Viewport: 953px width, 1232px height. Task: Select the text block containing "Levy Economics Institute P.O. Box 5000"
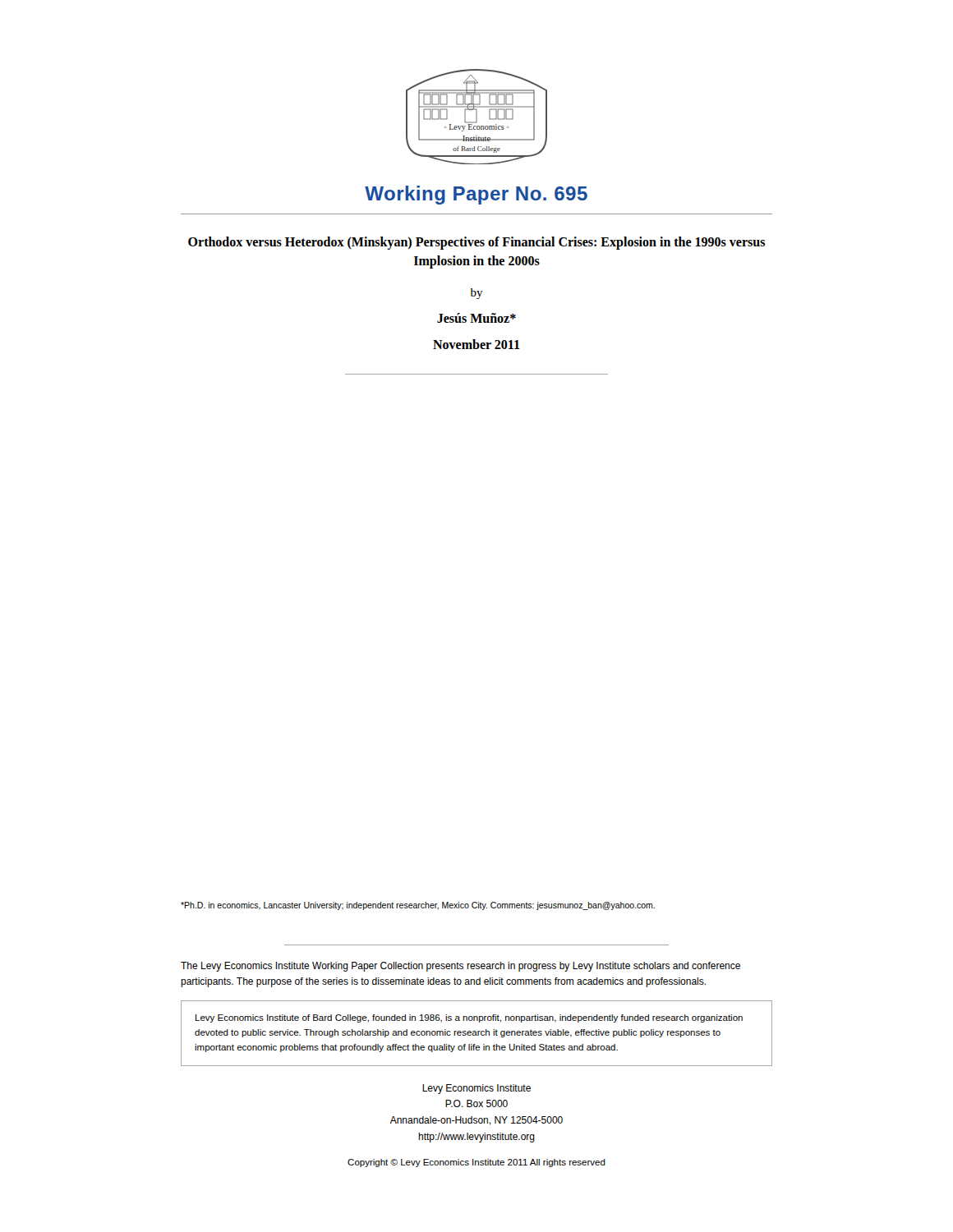(x=476, y=1113)
